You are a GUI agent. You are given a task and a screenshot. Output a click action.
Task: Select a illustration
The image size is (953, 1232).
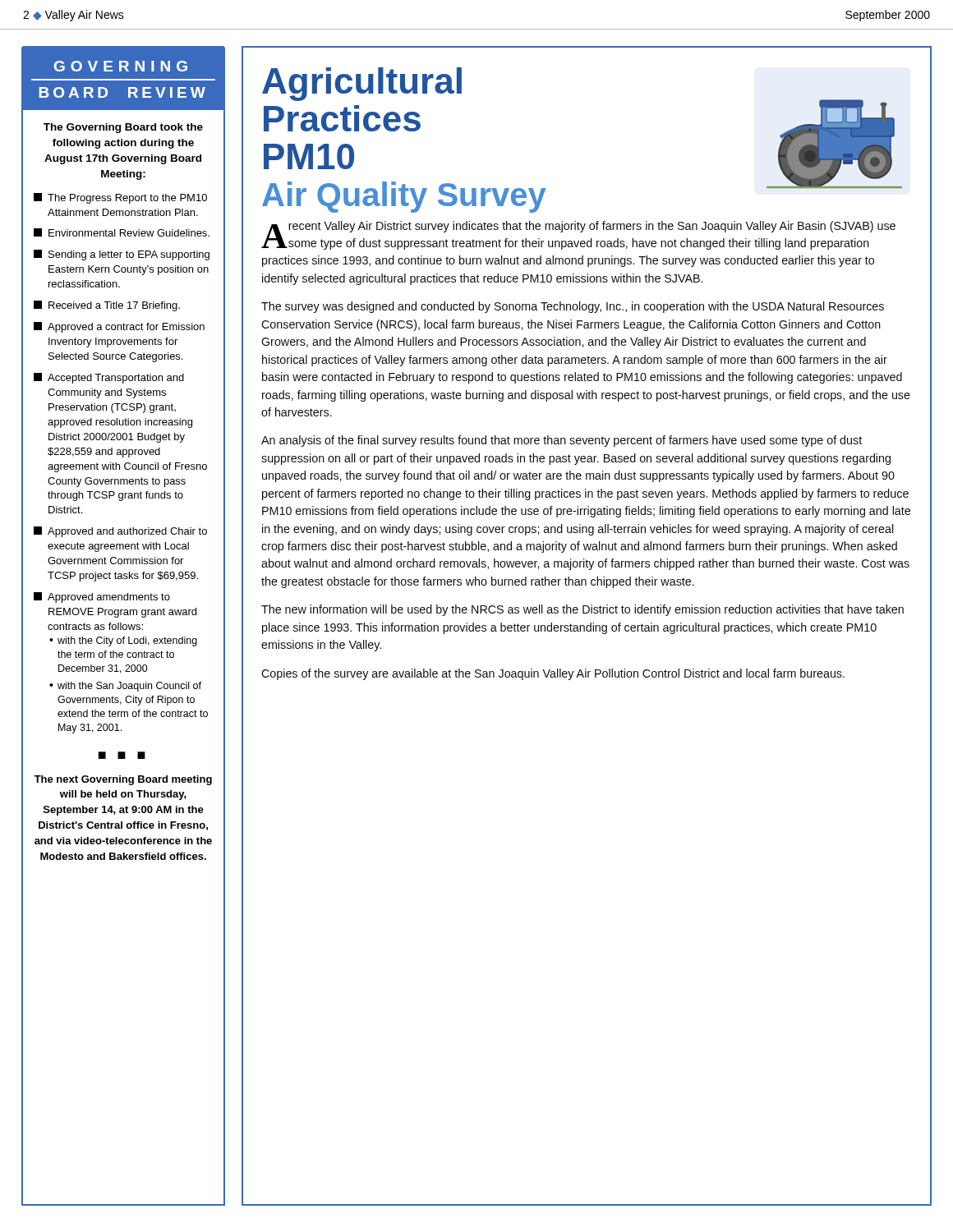tap(832, 131)
